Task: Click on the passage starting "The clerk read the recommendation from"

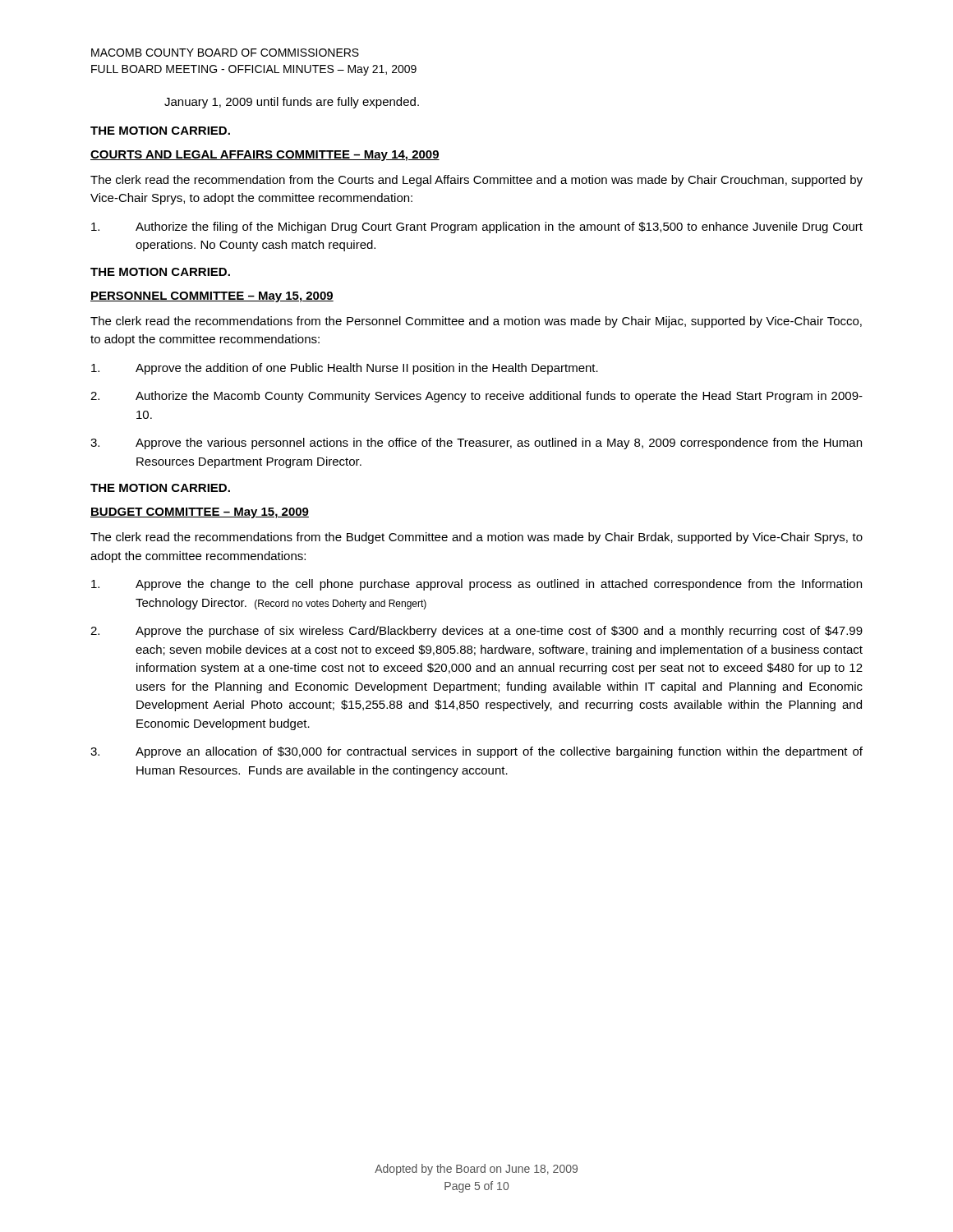Action: coord(476,188)
